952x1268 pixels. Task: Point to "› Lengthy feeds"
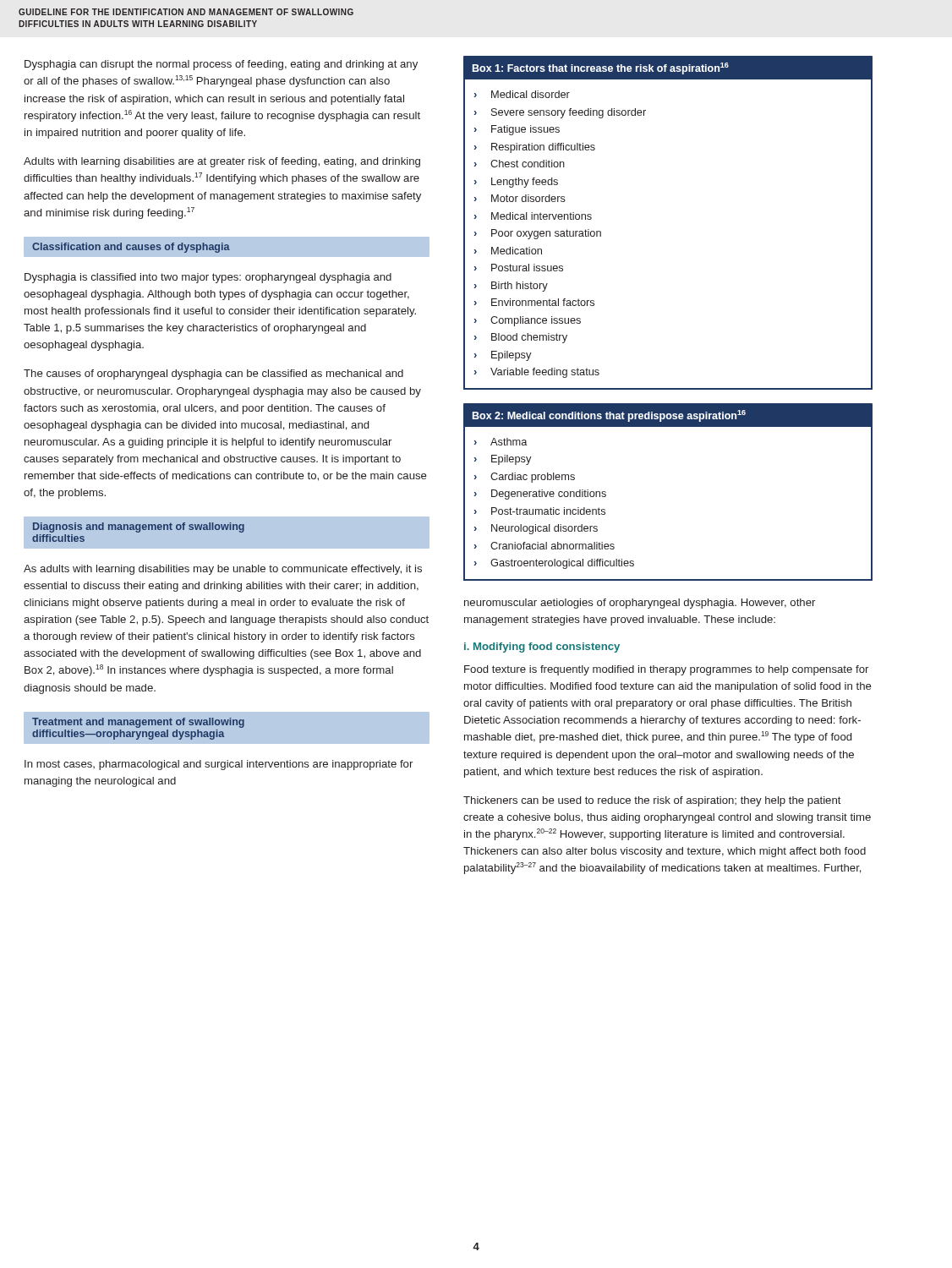tap(516, 181)
